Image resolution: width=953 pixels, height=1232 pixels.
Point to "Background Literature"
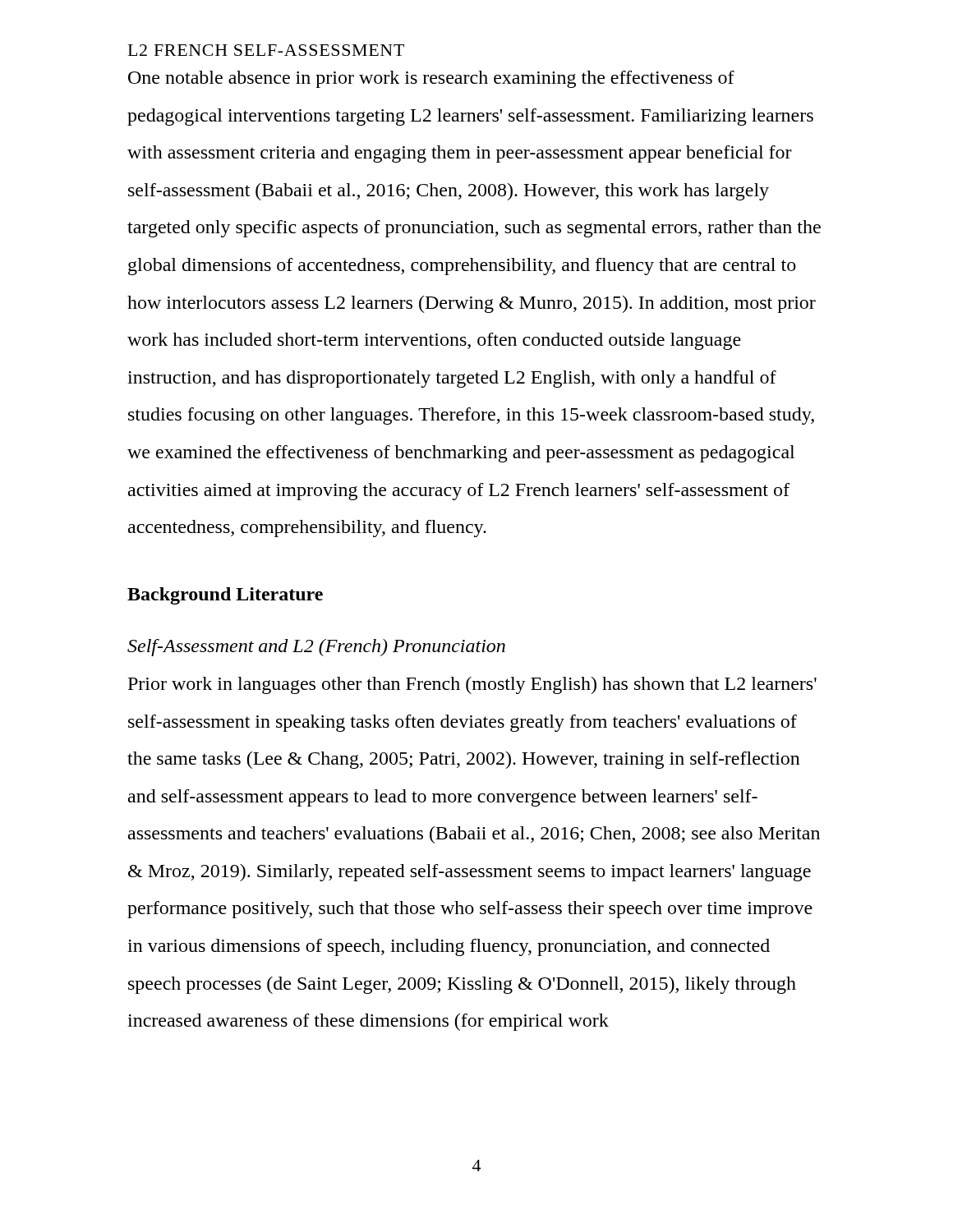click(225, 594)
